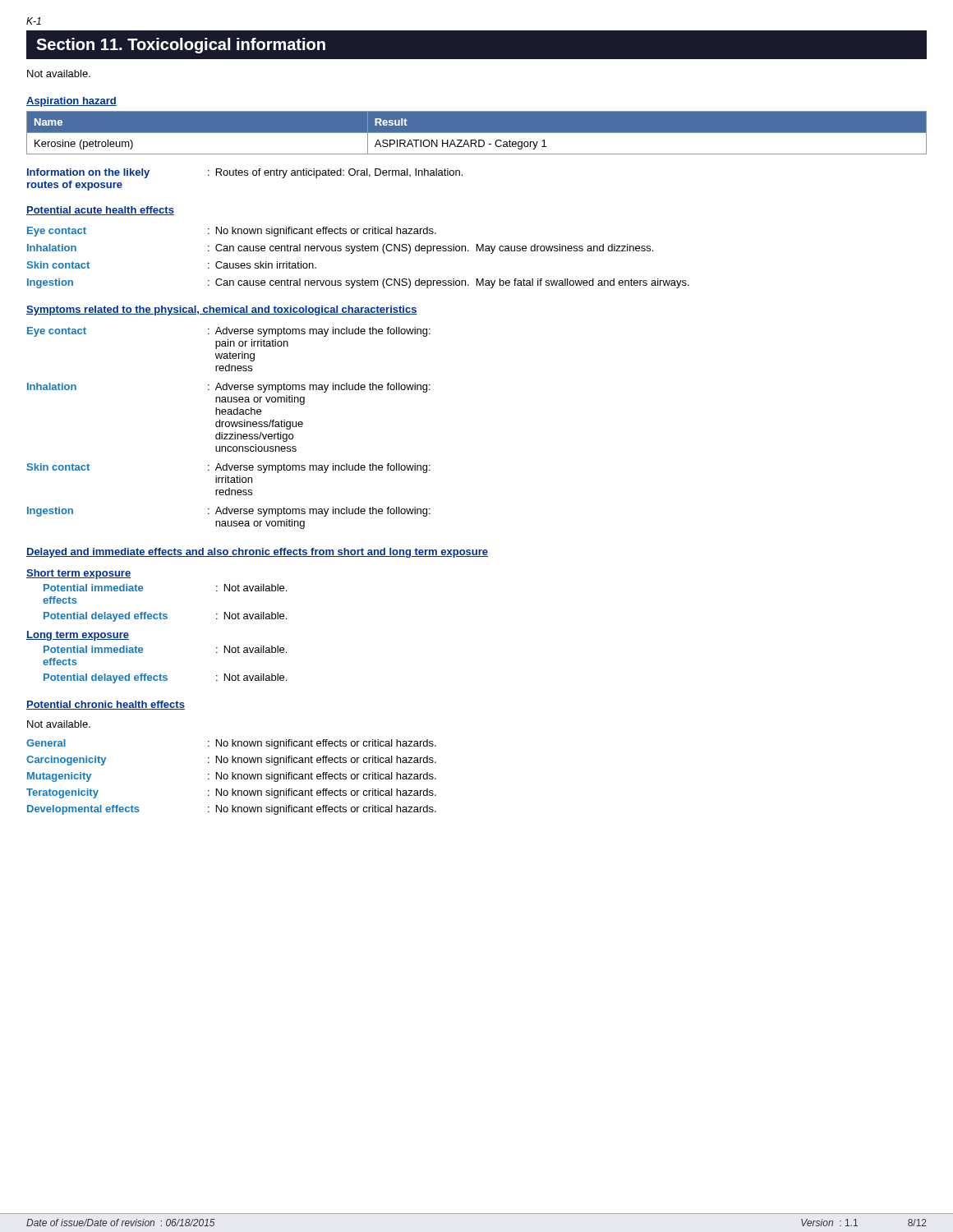Select the section header with the text "Potential acute health effects"

pyautogui.click(x=100, y=210)
